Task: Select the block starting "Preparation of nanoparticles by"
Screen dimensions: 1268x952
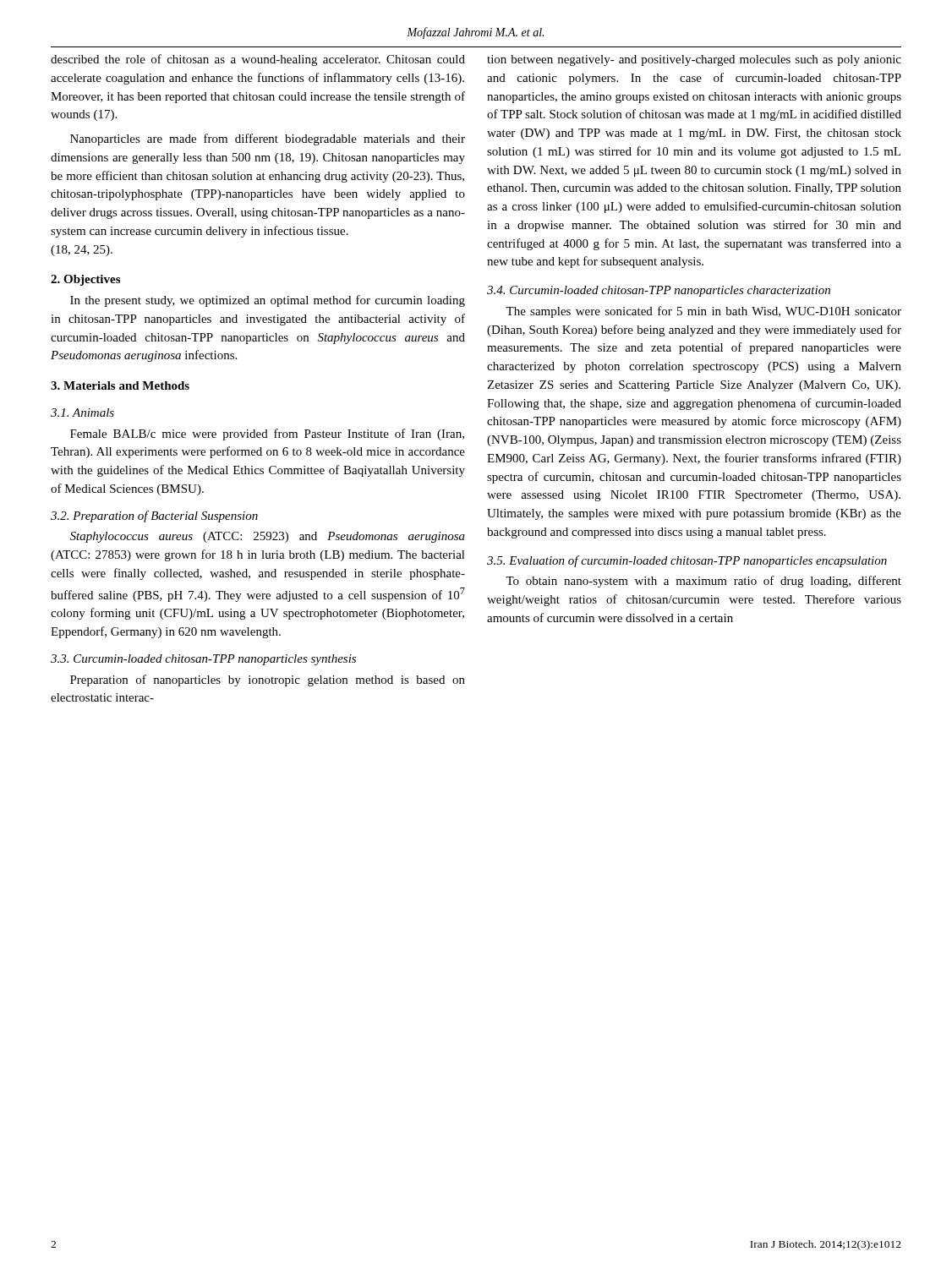Action: tap(258, 689)
